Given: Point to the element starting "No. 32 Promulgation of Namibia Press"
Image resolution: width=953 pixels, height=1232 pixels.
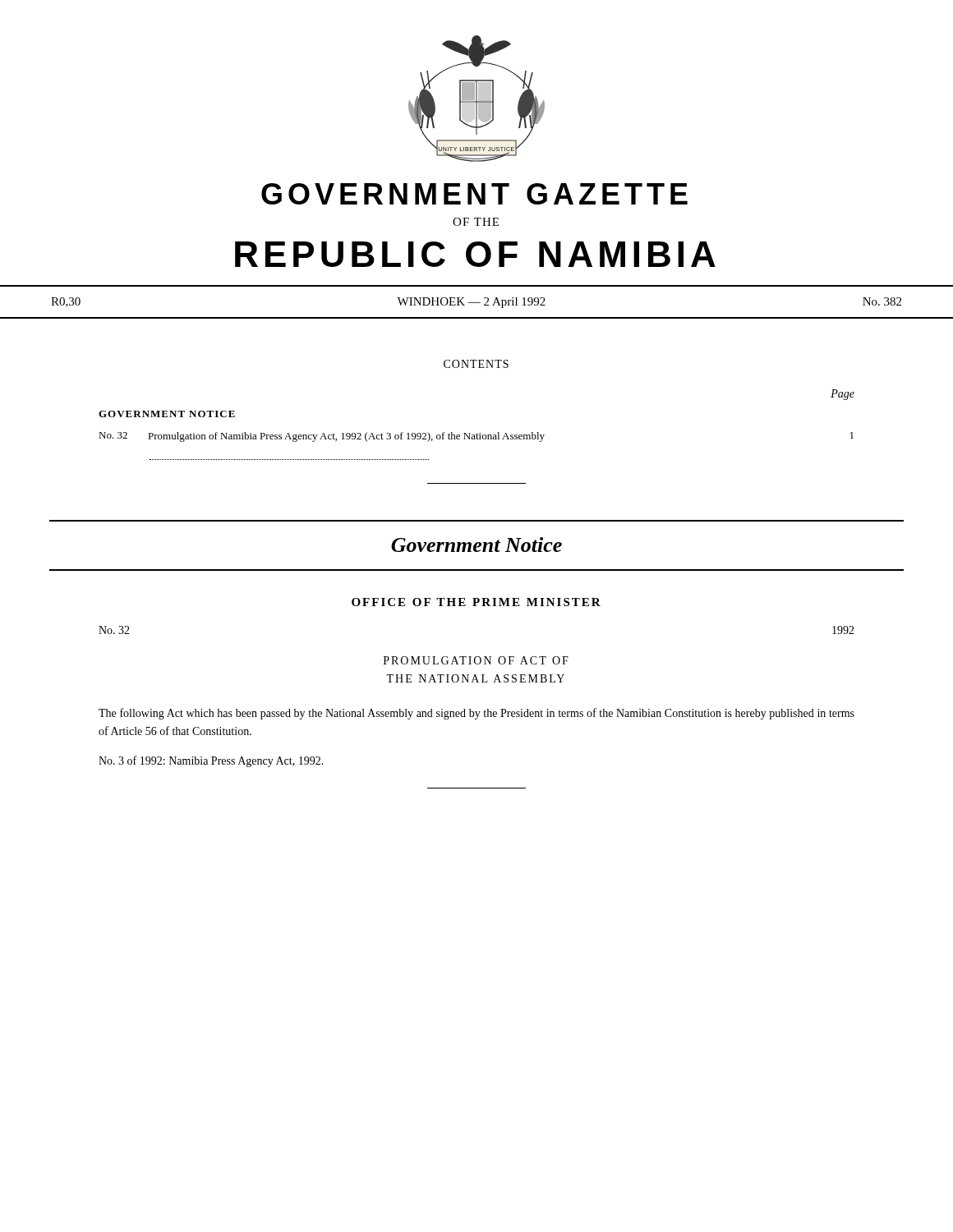Looking at the screenshot, I should [476, 444].
